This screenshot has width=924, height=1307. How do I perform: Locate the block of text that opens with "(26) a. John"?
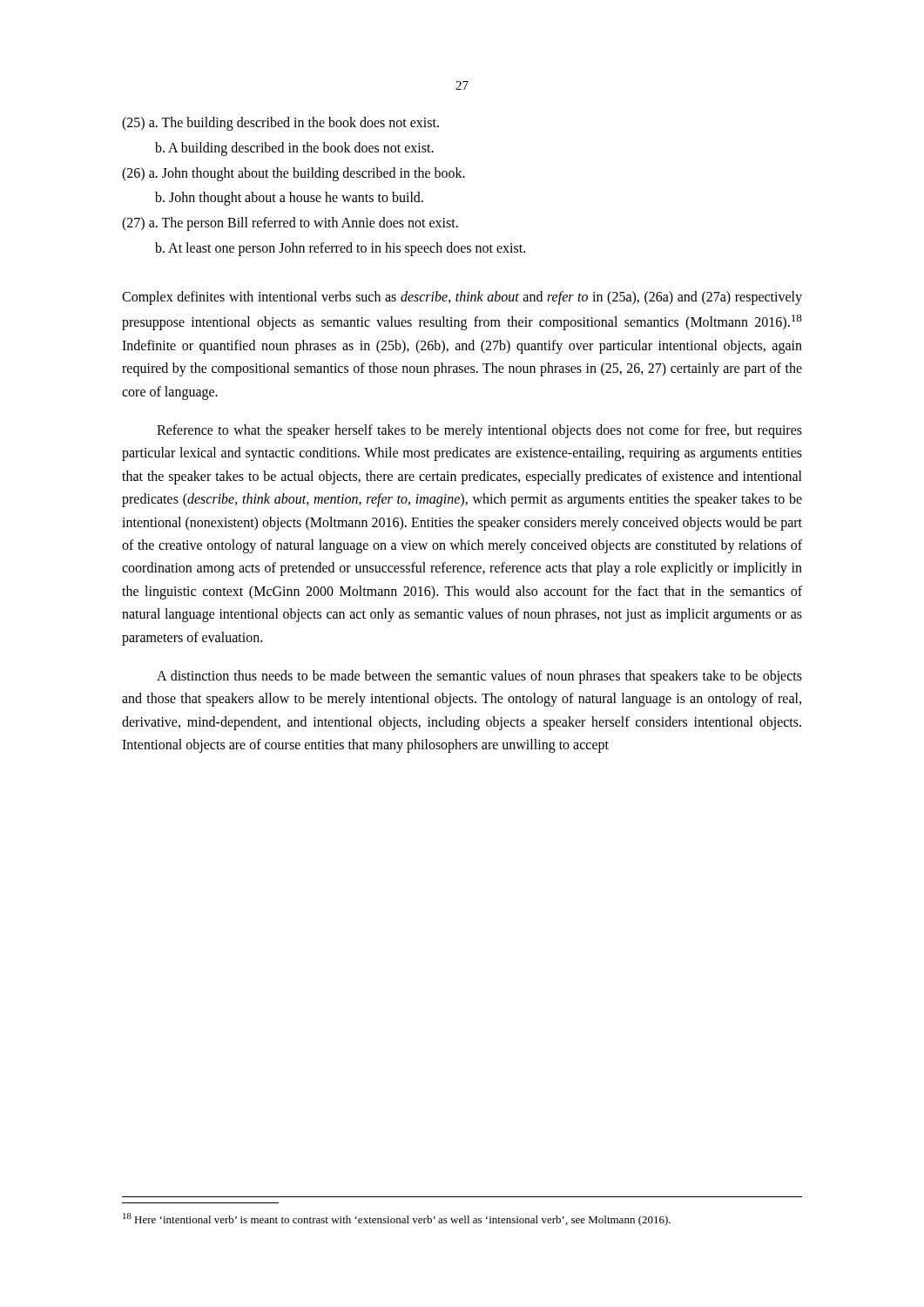click(294, 173)
